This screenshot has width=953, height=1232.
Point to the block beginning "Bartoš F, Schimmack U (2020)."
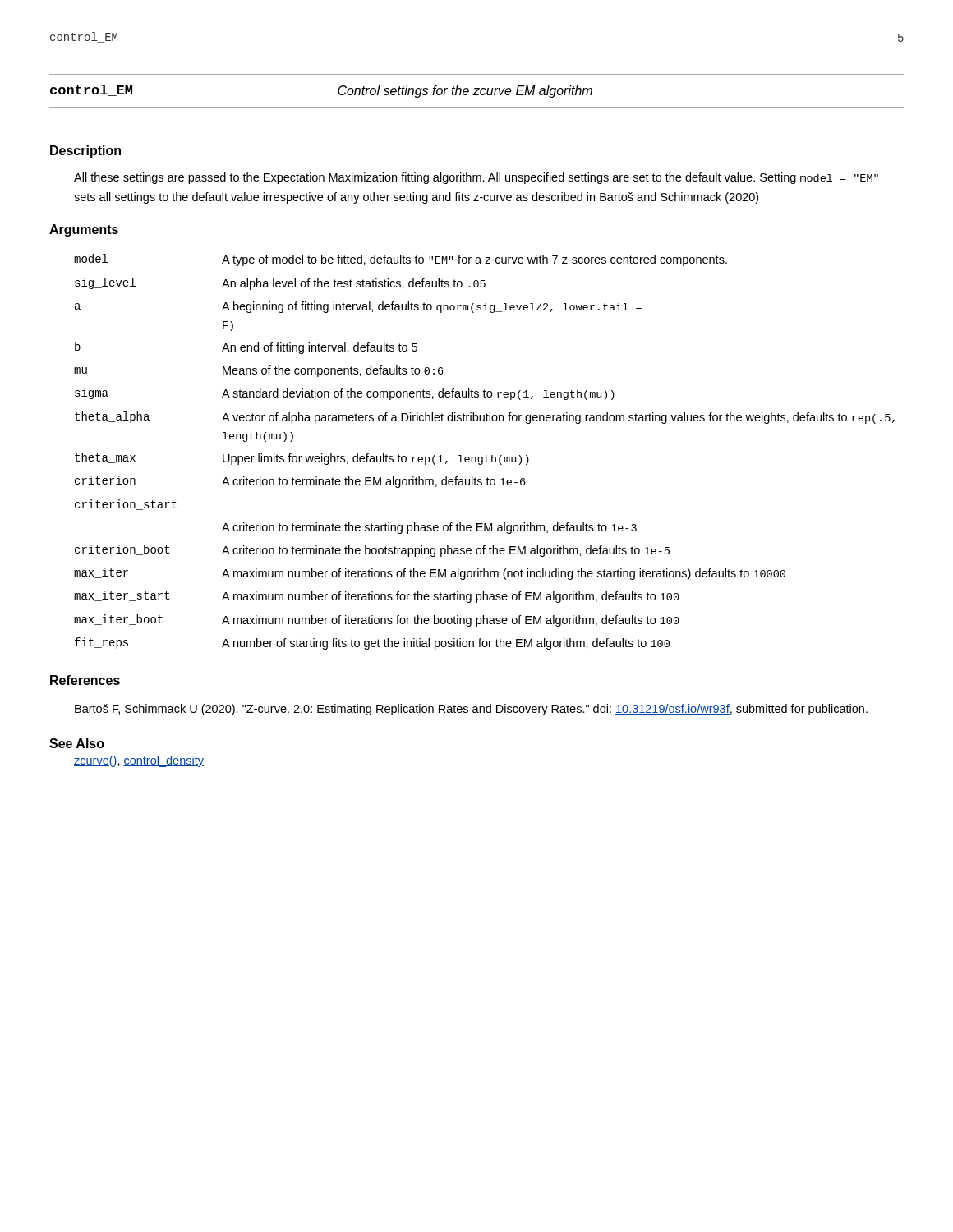click(x=471, y=709)
